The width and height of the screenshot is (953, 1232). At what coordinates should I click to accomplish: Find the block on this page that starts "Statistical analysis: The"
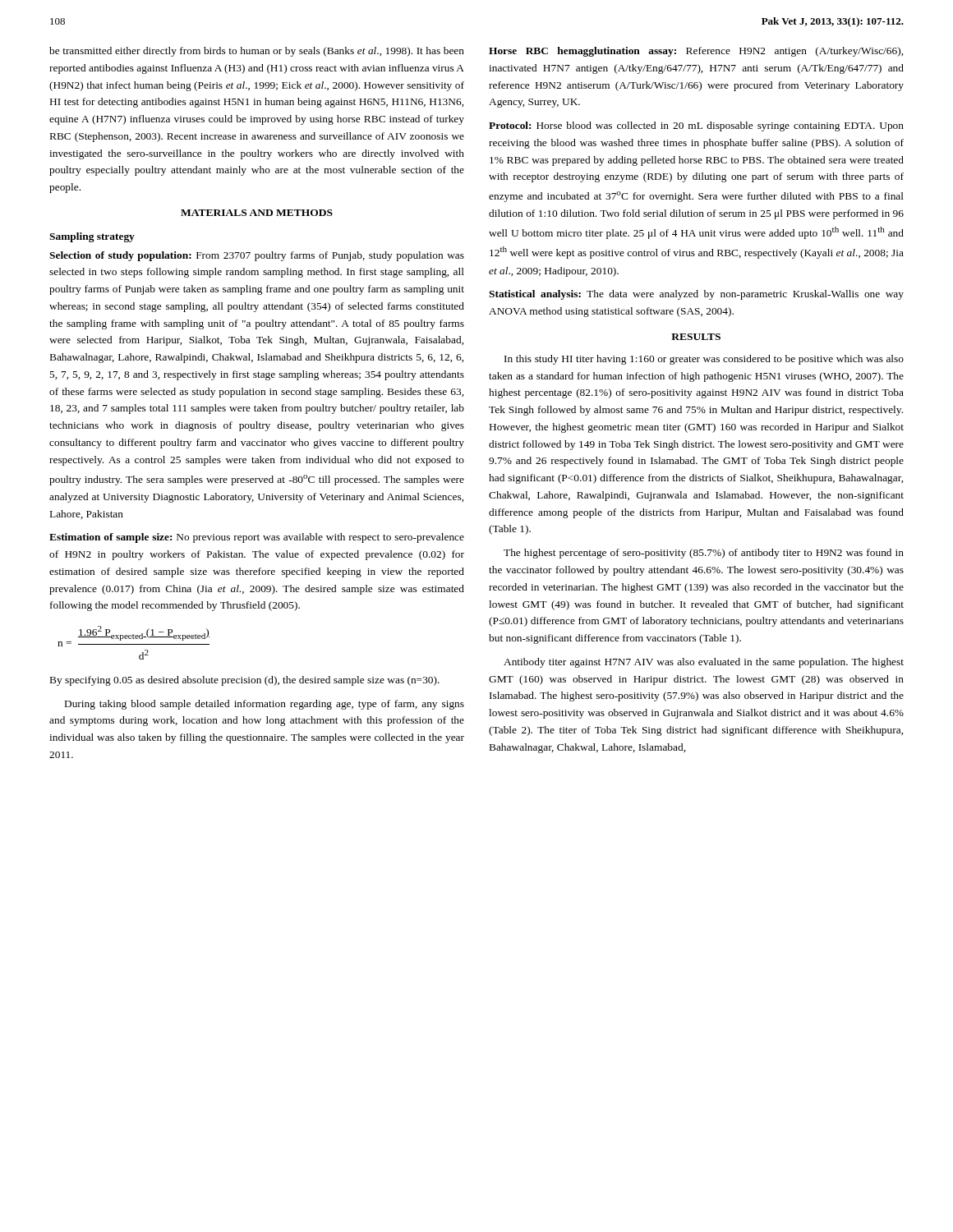[696, 303]
